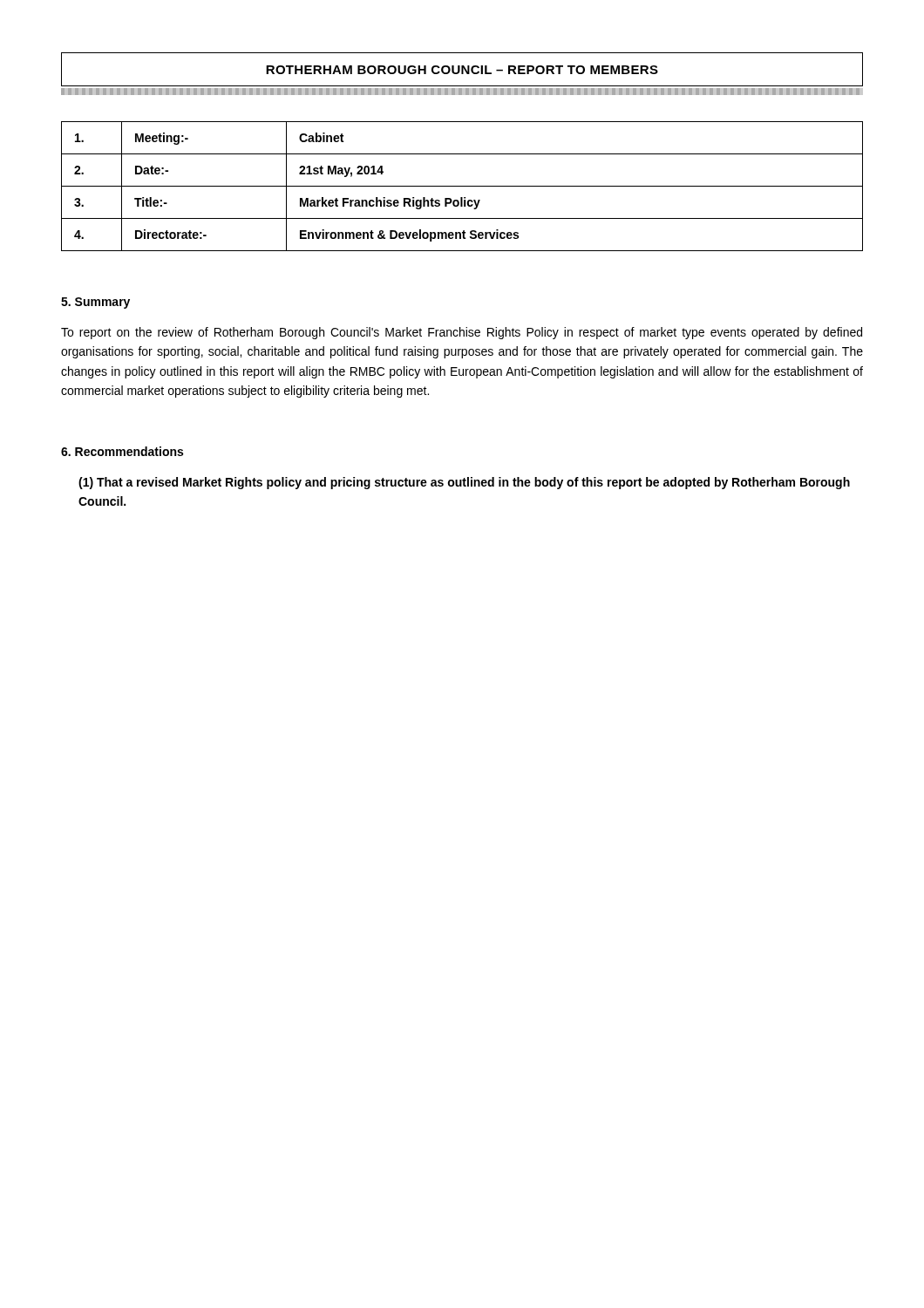924x1308 pixels.
Task: Where does it say "6. Recommendations"?
Action: coord(122,451)
